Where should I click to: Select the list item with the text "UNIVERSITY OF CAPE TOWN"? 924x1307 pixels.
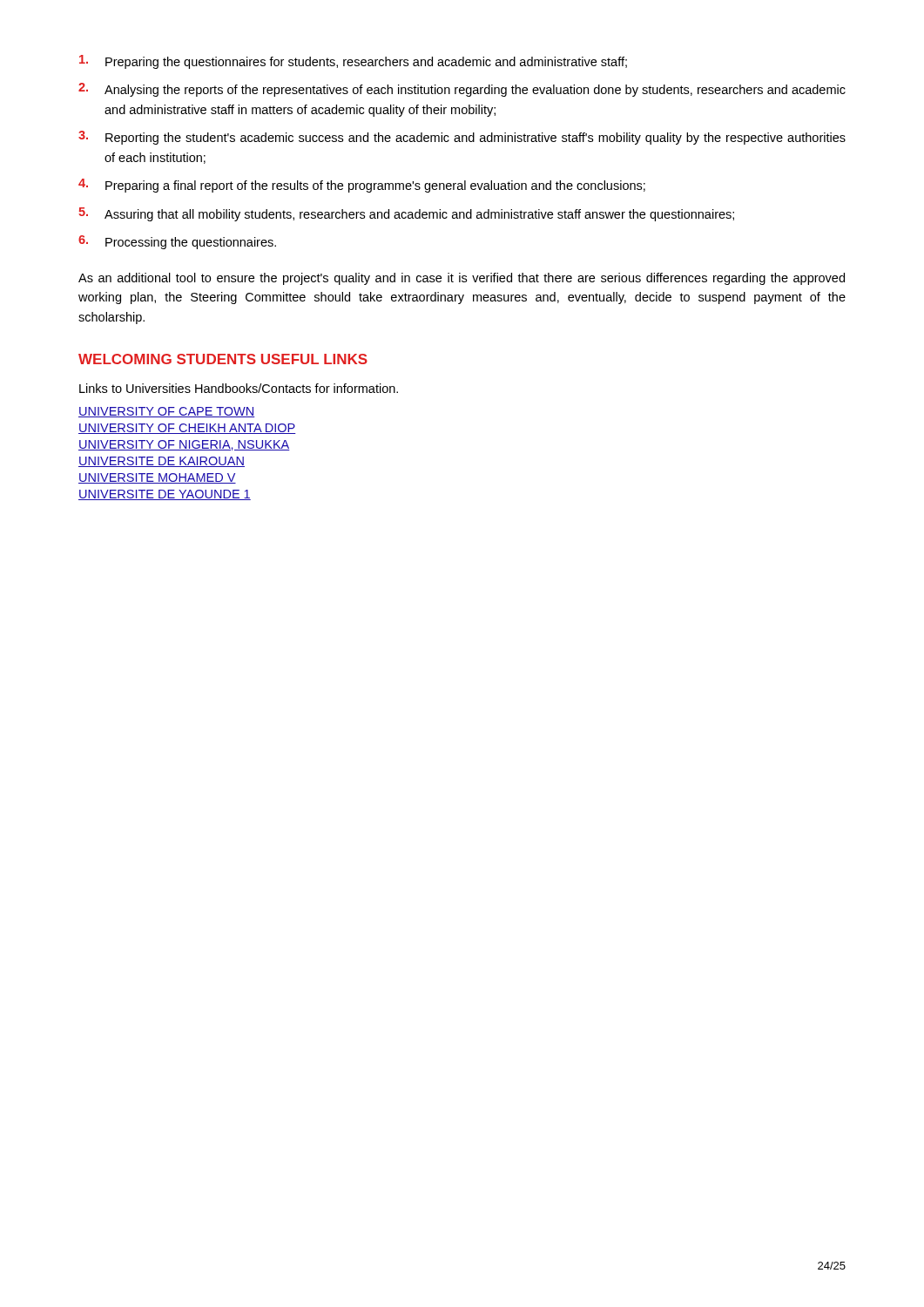pos(167,412)
